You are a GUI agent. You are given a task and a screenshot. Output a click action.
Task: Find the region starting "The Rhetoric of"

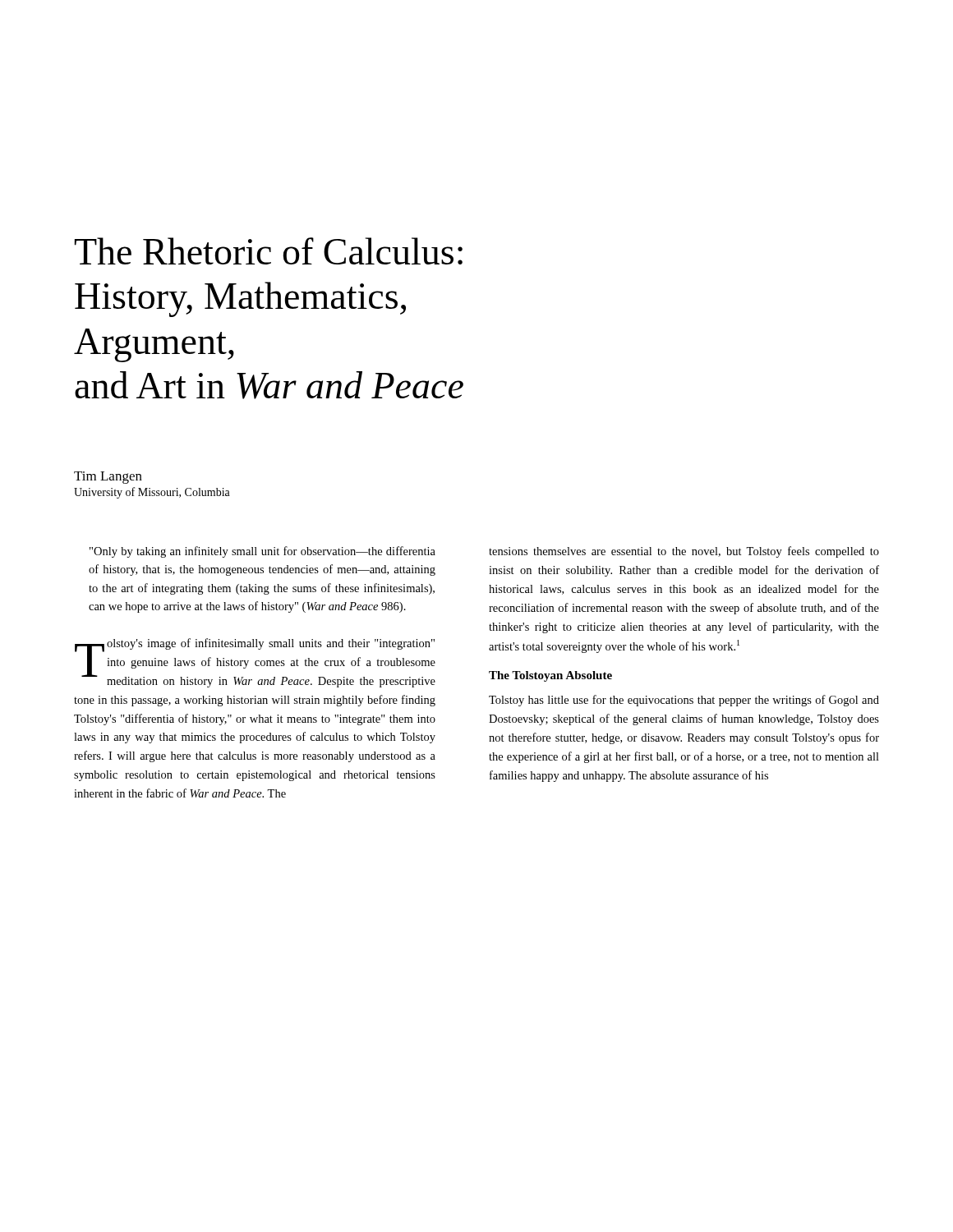[320, 319]
